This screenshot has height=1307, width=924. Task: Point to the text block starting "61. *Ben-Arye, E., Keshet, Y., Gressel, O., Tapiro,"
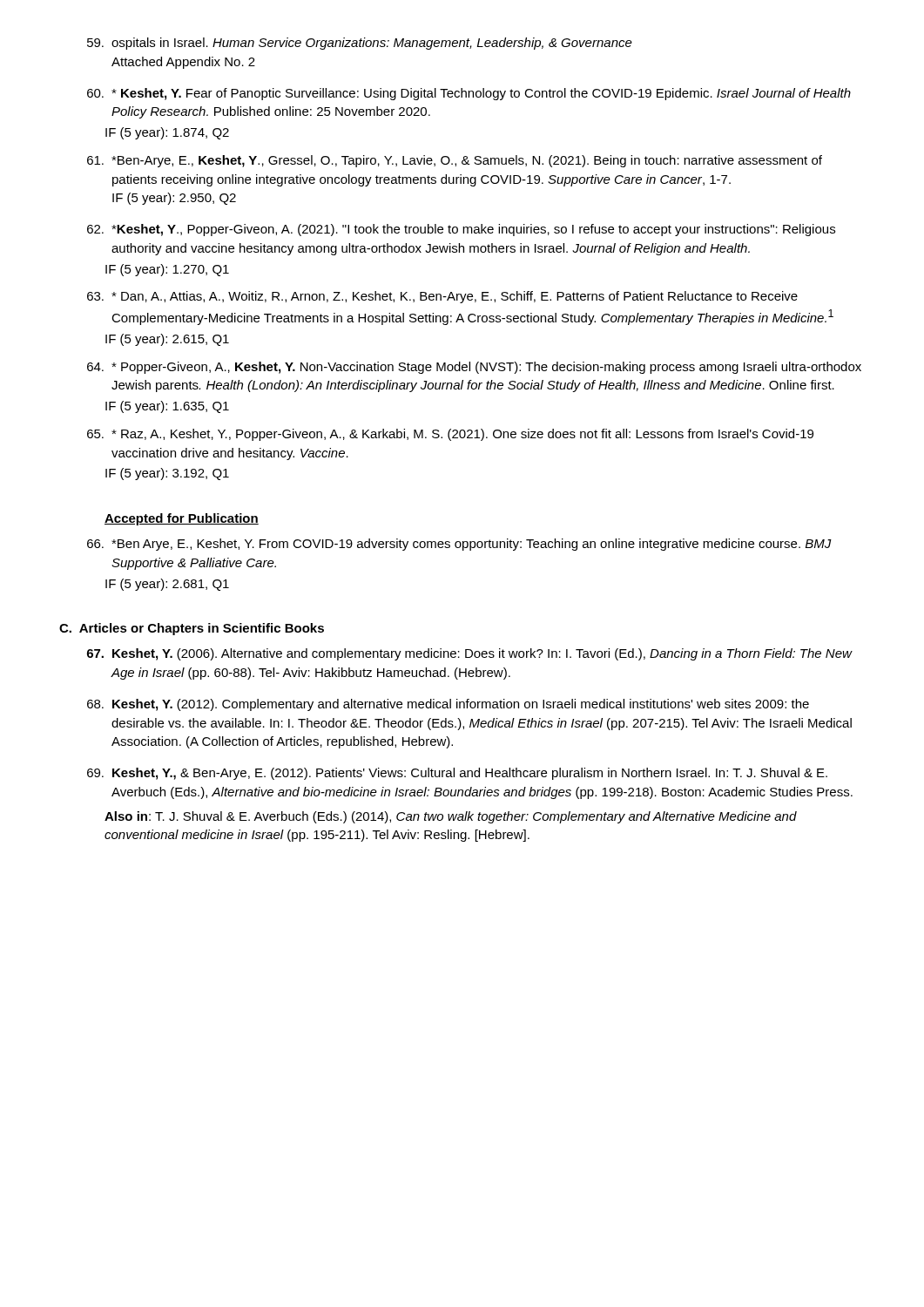(462, 179)
